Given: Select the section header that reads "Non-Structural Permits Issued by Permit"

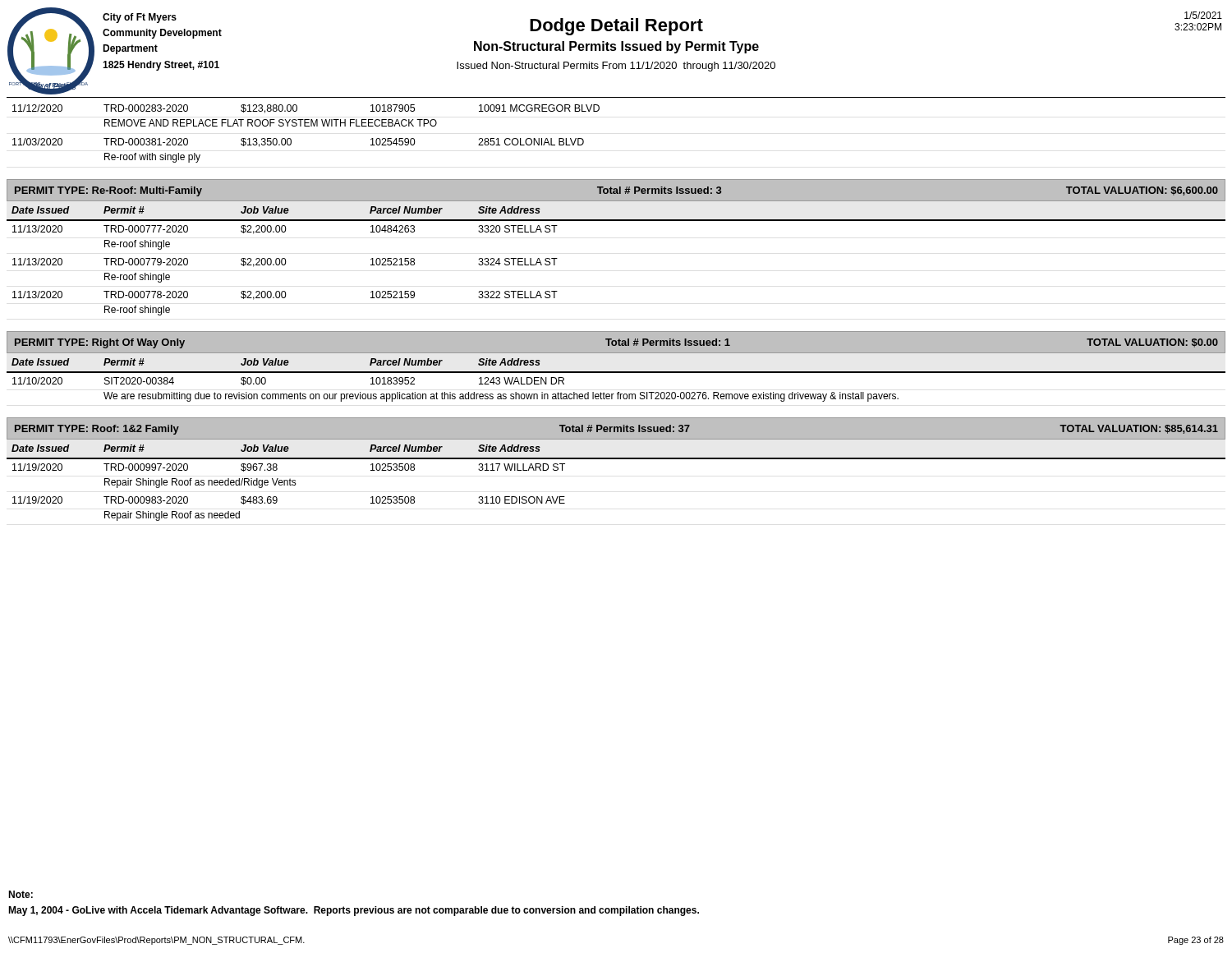Looking at the screenshot, I should click(616, 47).
